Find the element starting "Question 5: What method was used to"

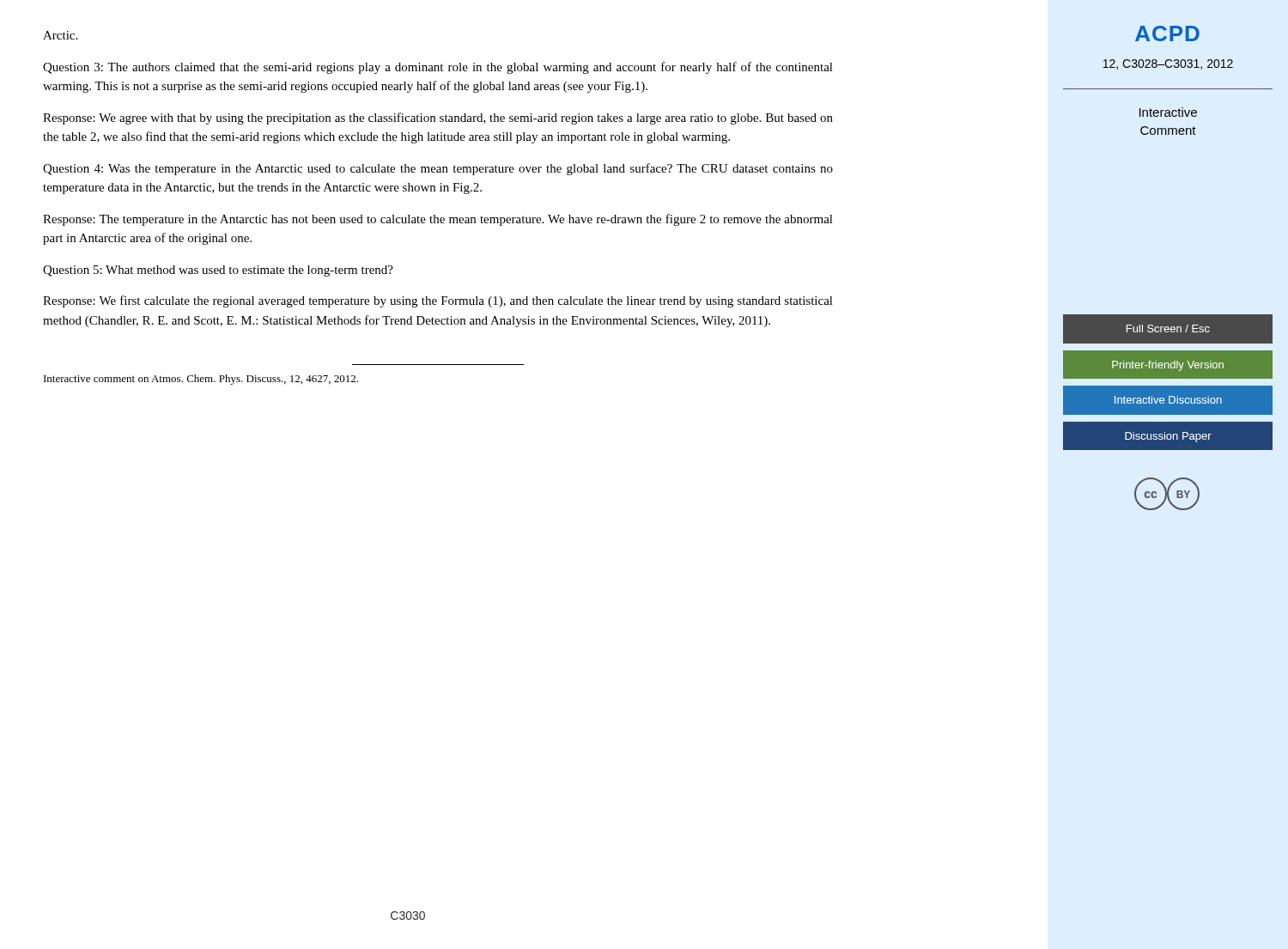pyautogui.click(x=218, y=269)
